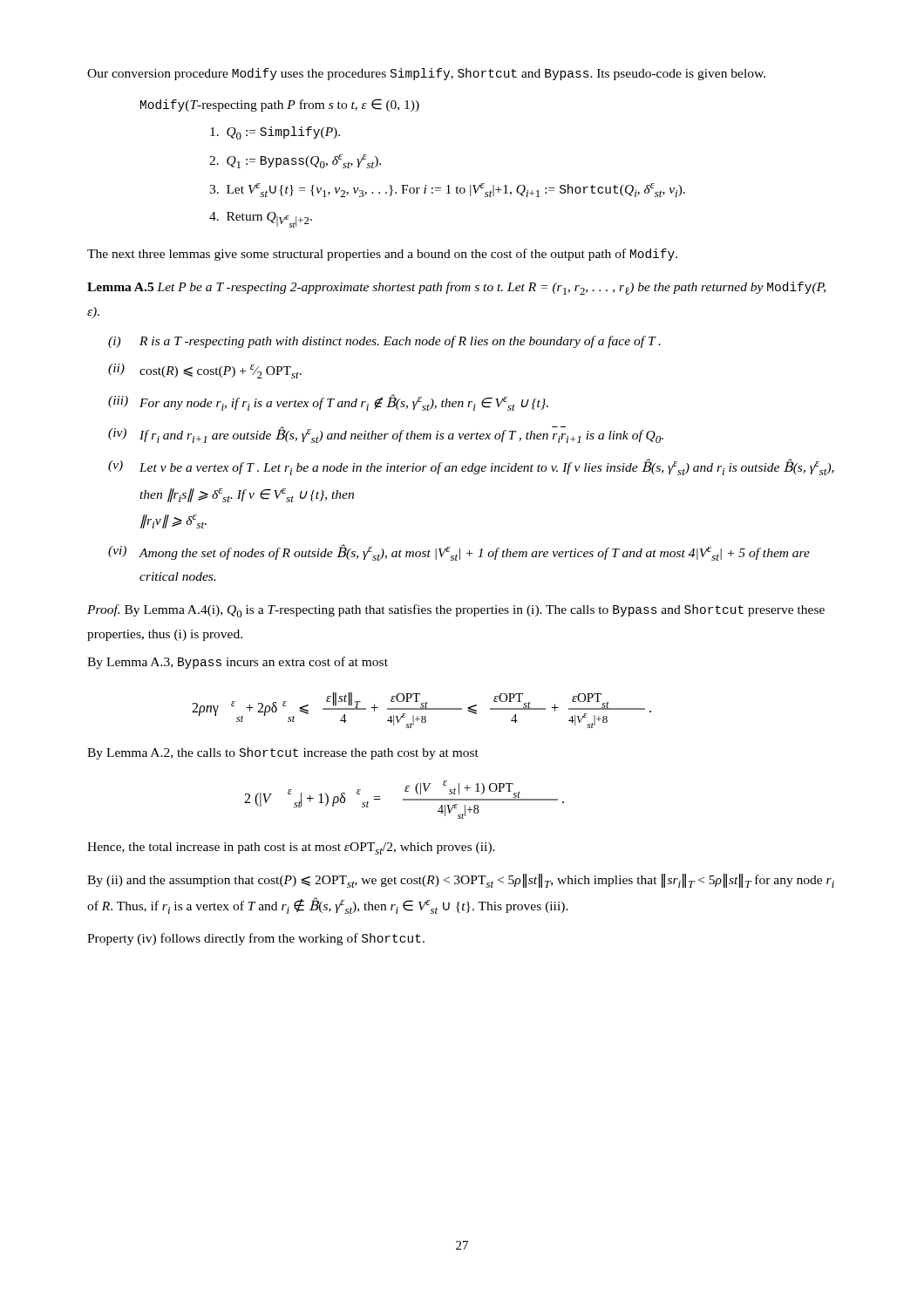Select the region starting "4. Return Q|Vεst|+2."
This screenshot has height=1308, width=924.
point(261,218)
